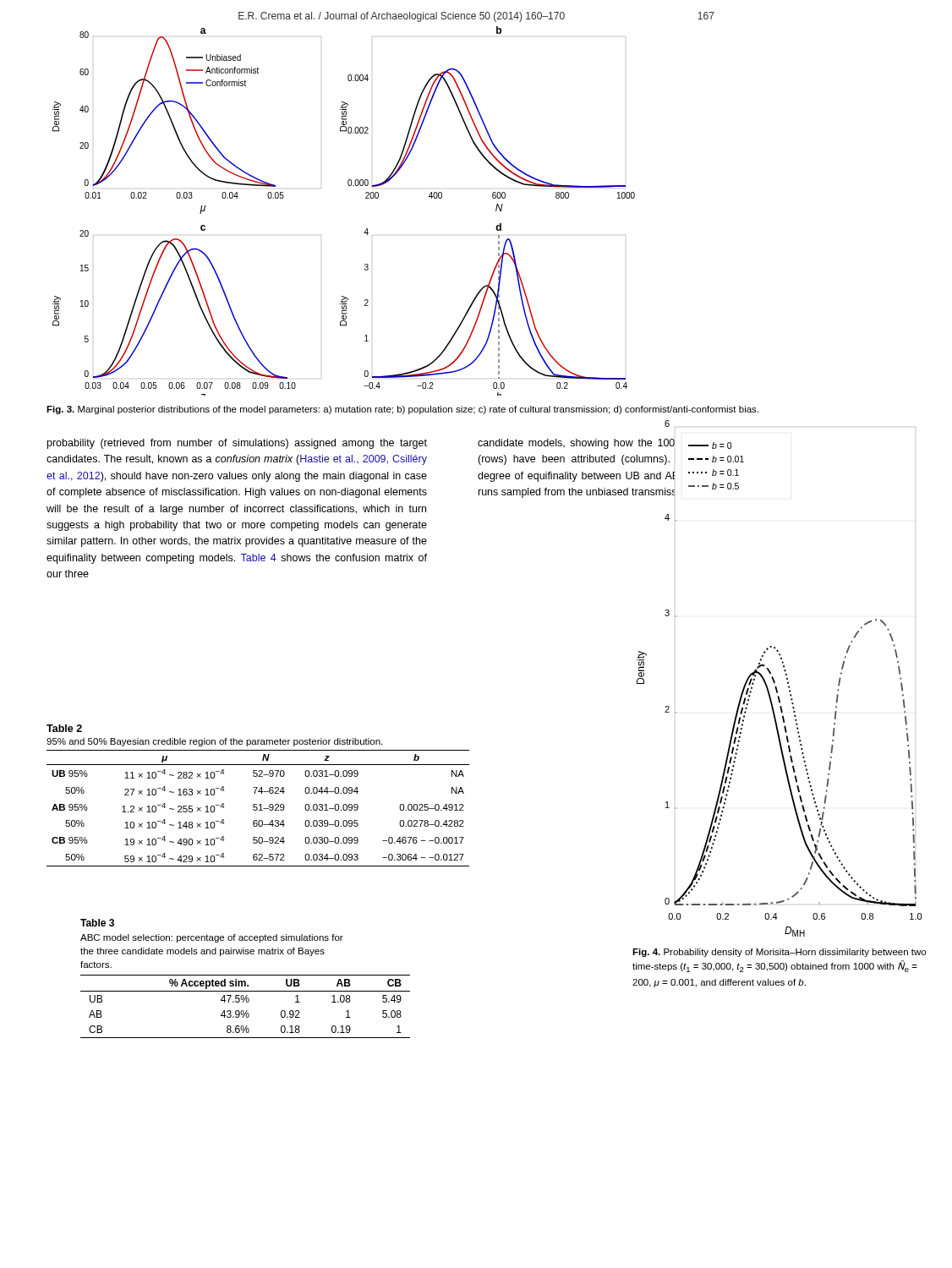Find the text block that reads "candidate models, showing how"
Image resolution: width=952 pixels, height=1268 pixels.
click(689, 468)
